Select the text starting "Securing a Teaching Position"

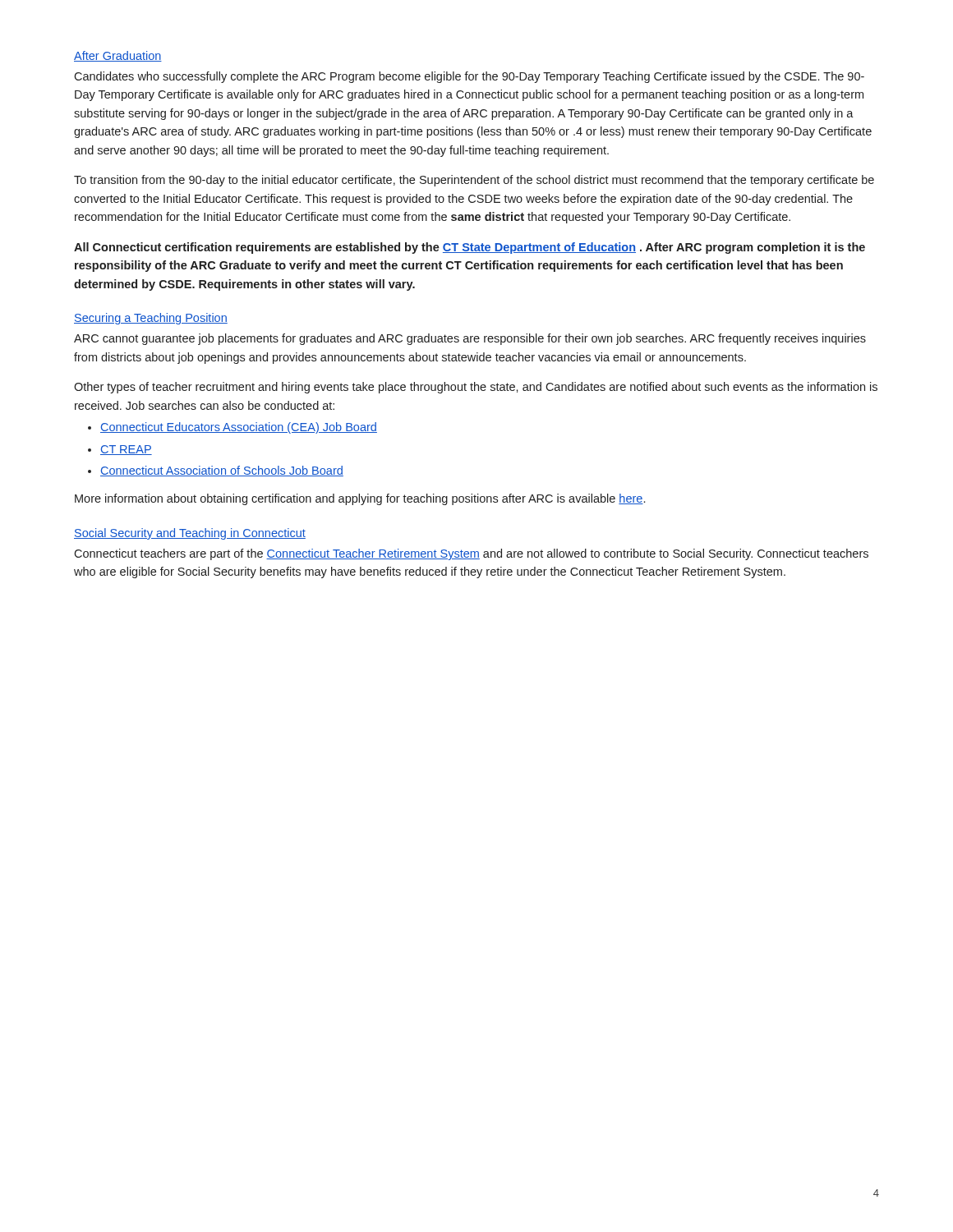[151, 318]
